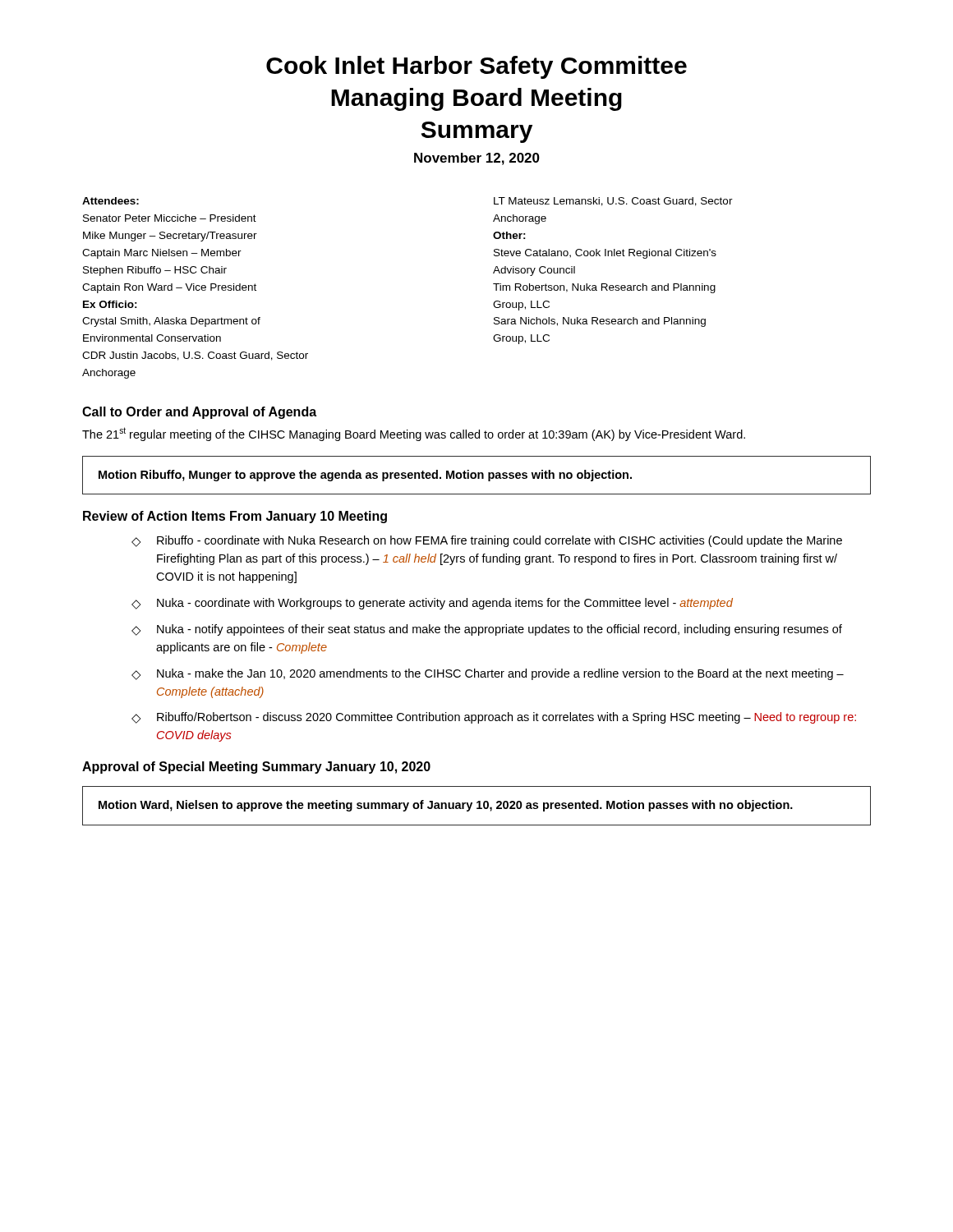Viewport: 953px width, 1232px height.
Task: Select the section header that says "Review of Action Items"
Action: tap(235, 517)
